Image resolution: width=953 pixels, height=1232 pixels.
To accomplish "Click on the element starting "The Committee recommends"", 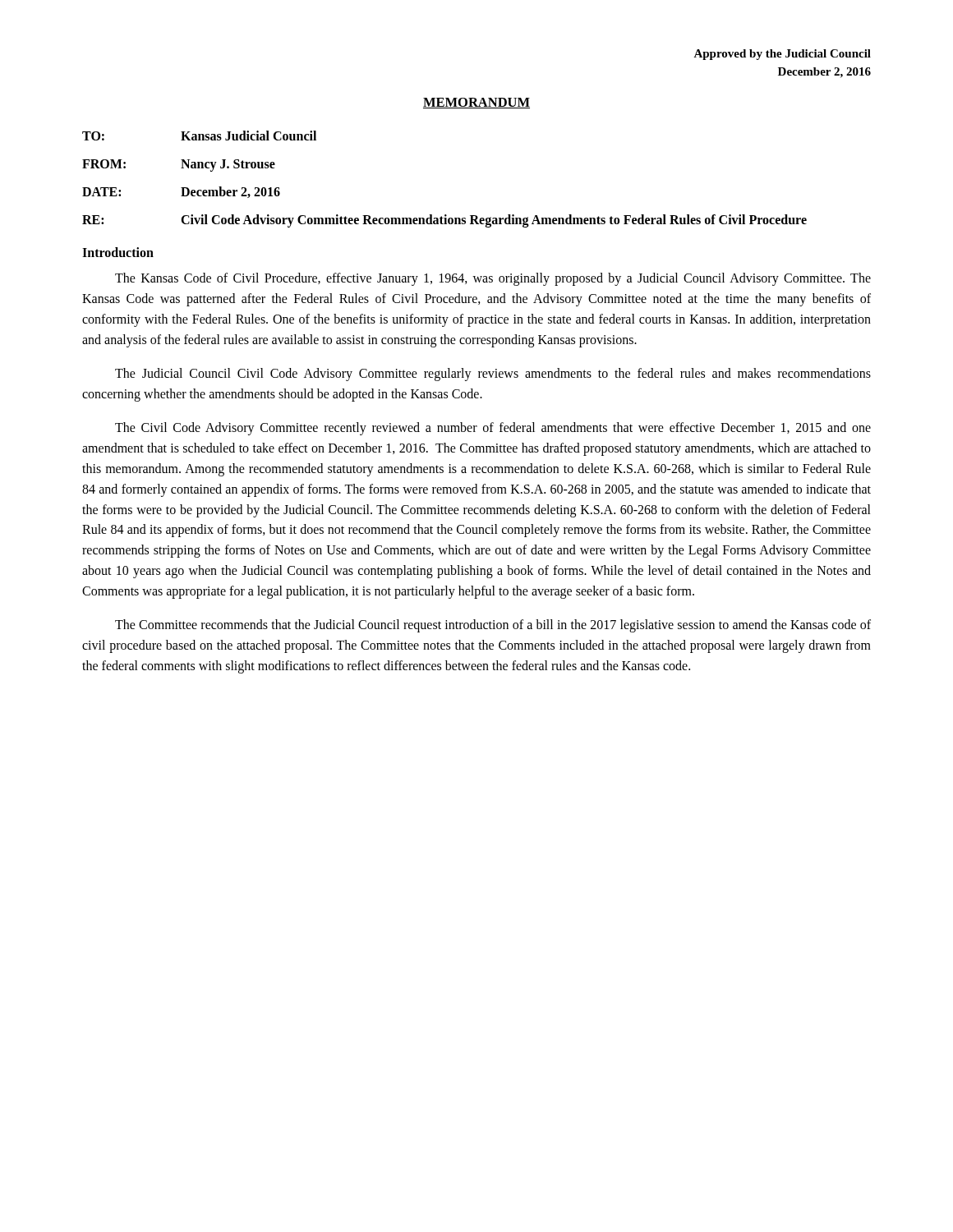I will 476,645.
